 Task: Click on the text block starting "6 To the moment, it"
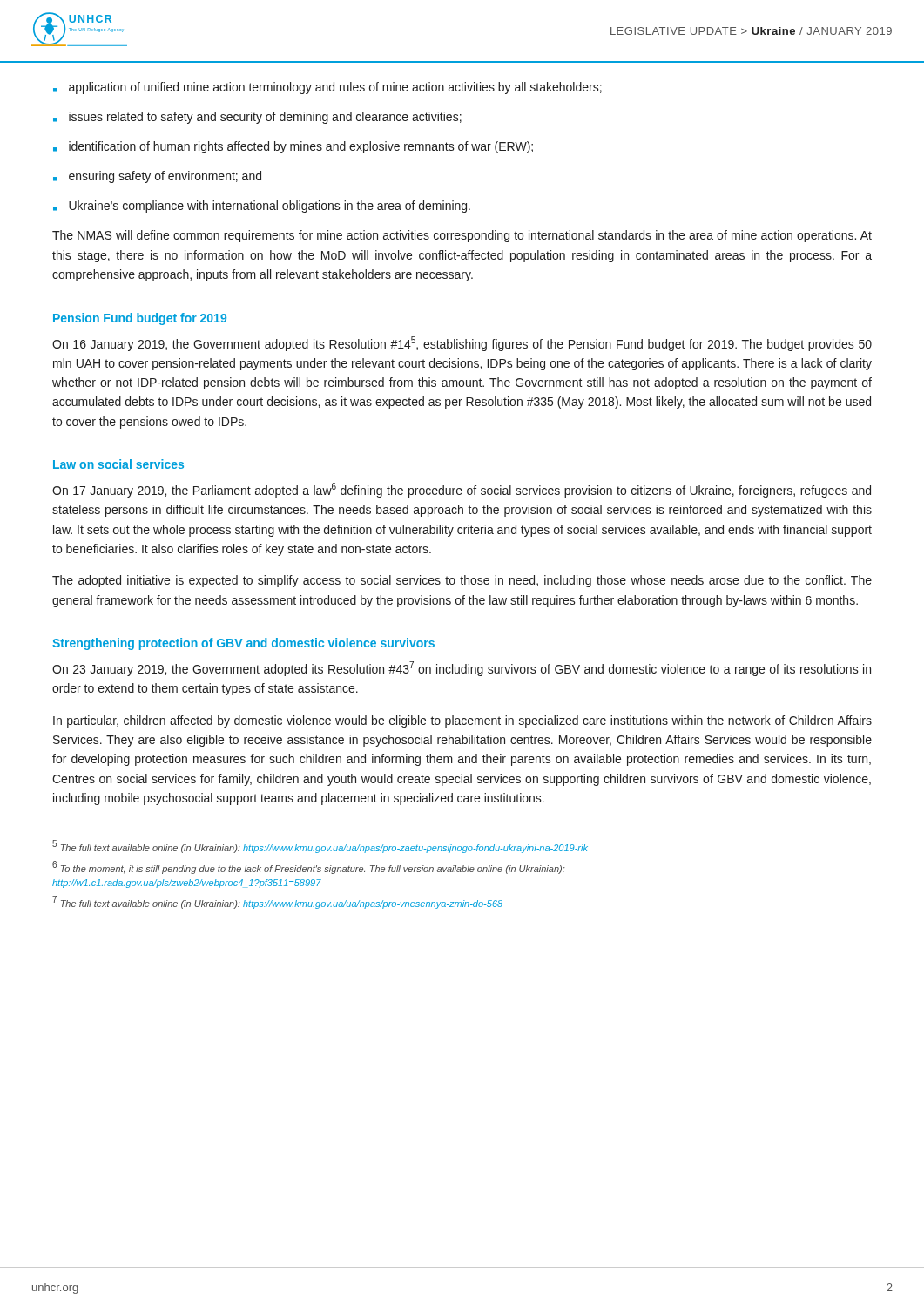point(309,874)
